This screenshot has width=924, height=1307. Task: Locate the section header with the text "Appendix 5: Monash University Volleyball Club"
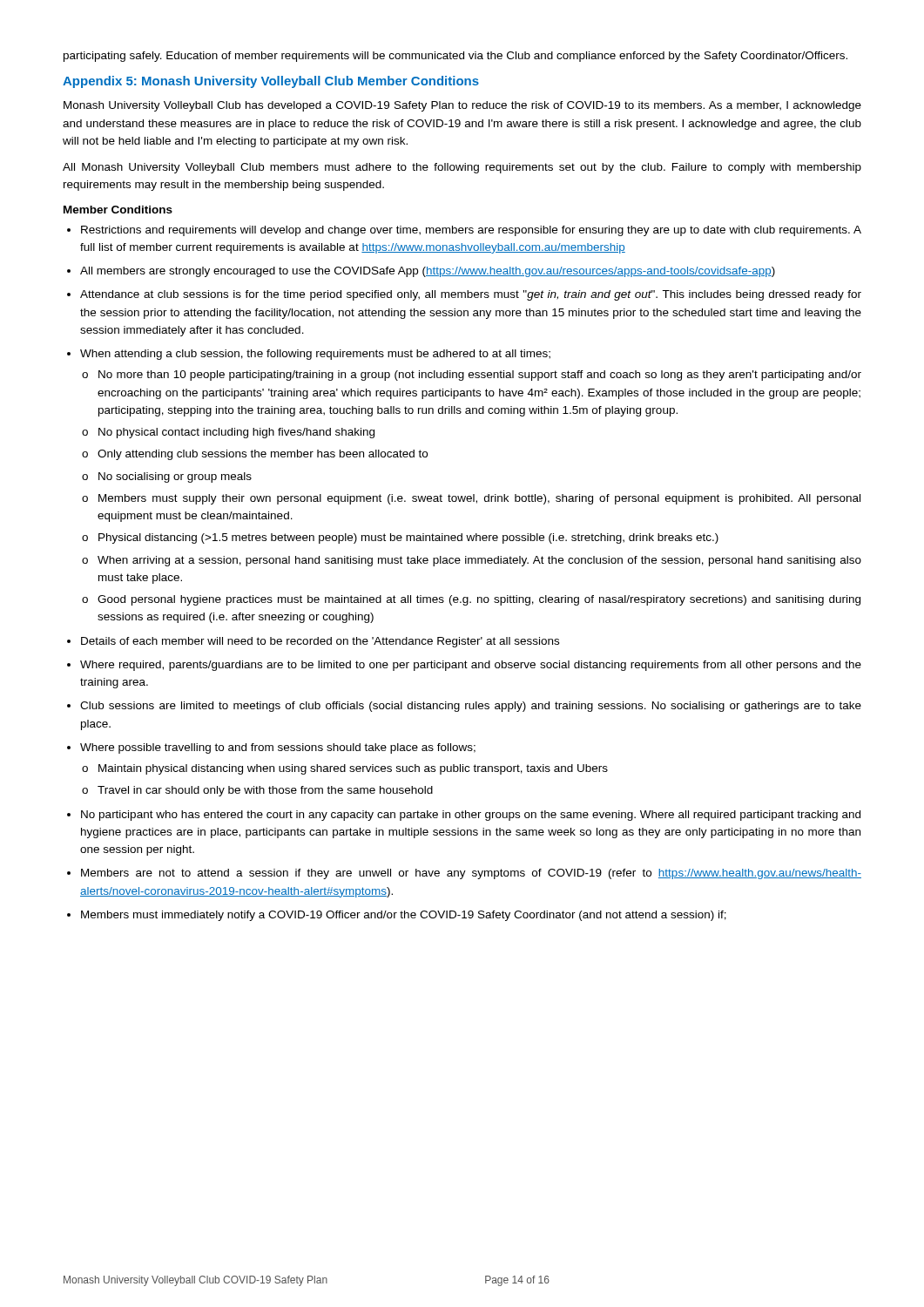click(271, 81)
